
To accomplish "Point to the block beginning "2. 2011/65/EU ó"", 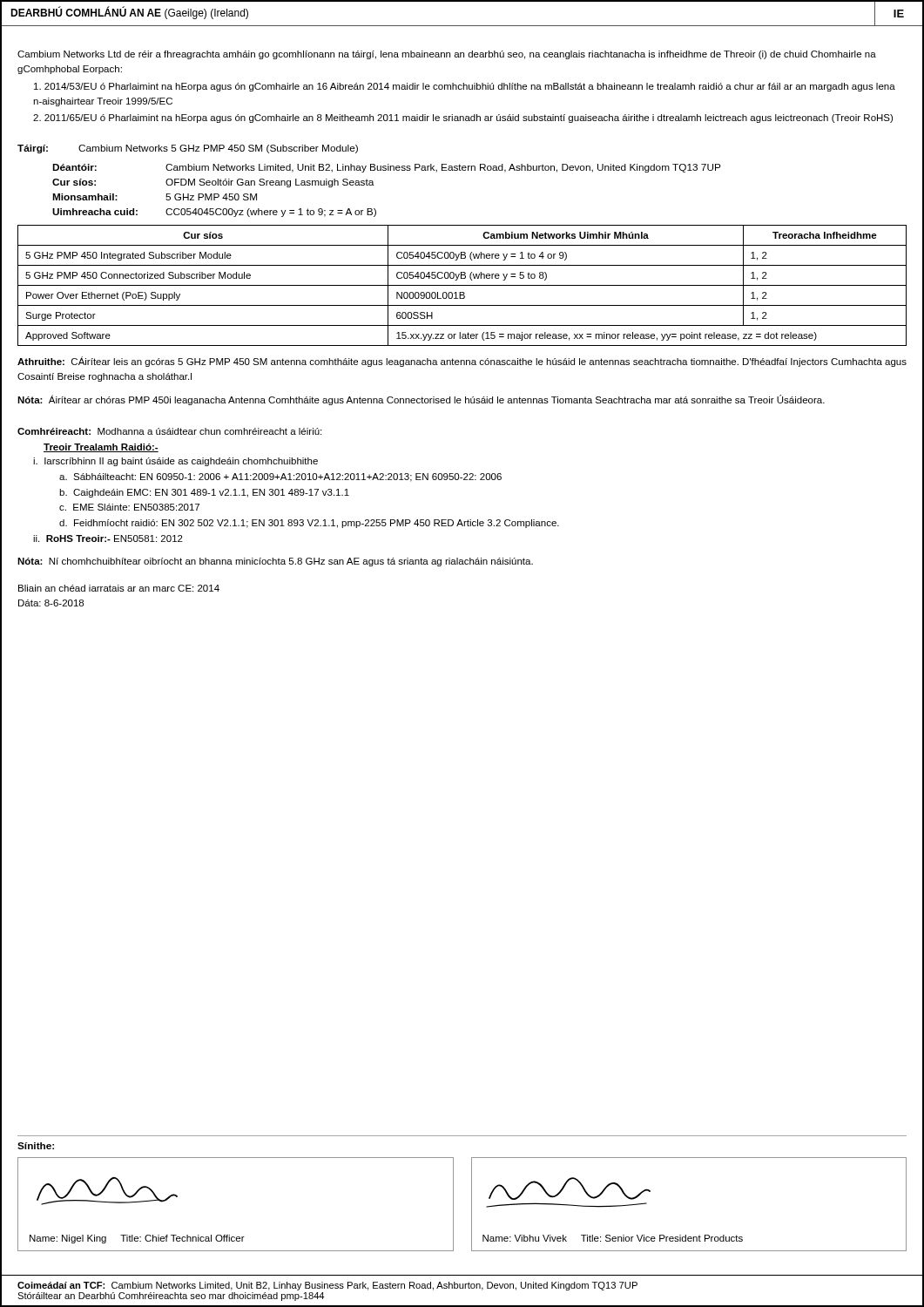I will (x=463, y=117).
